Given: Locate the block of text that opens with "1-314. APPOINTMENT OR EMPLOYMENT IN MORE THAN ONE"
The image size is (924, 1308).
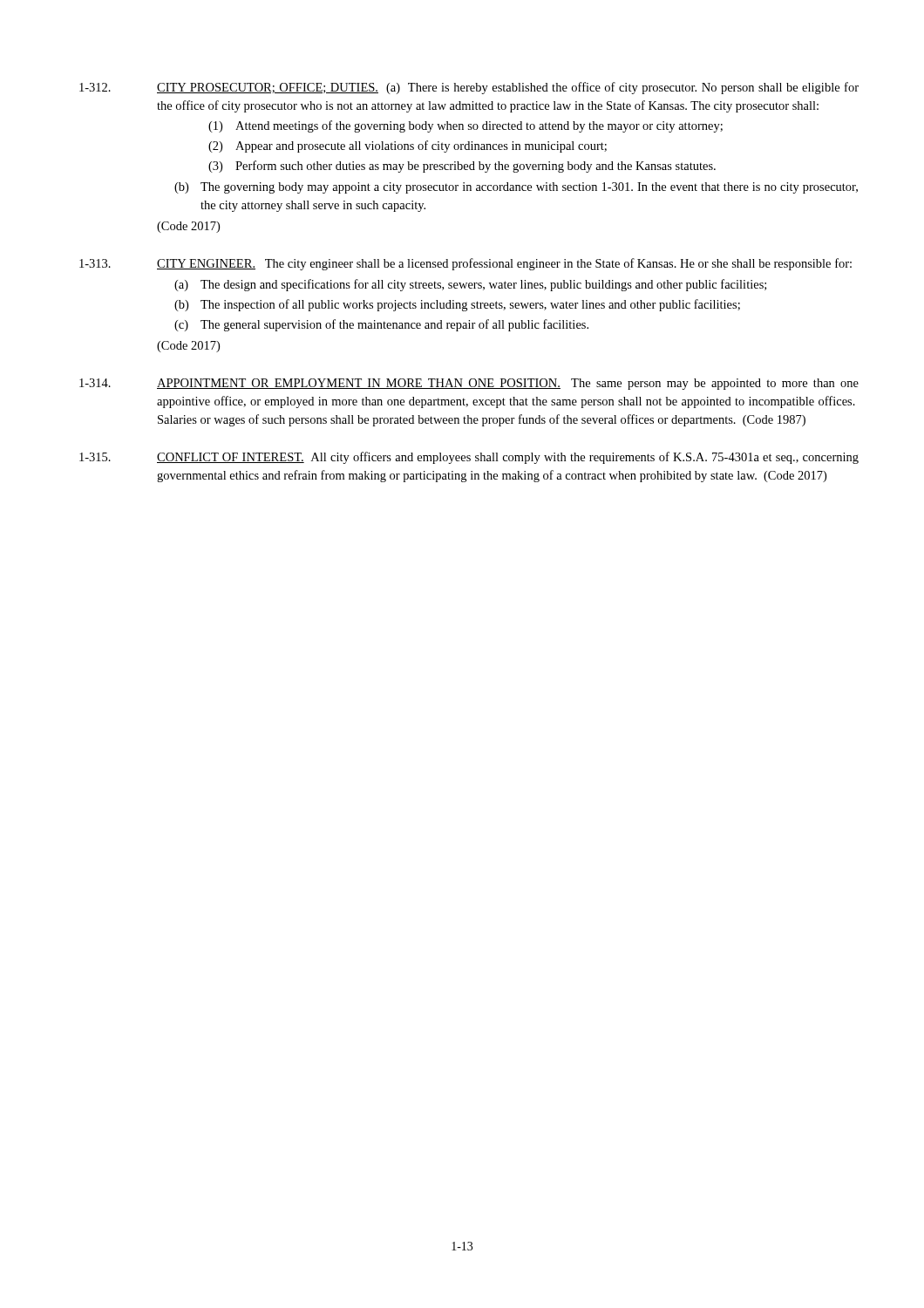Looking at the screenshot, I should [469, 402].
